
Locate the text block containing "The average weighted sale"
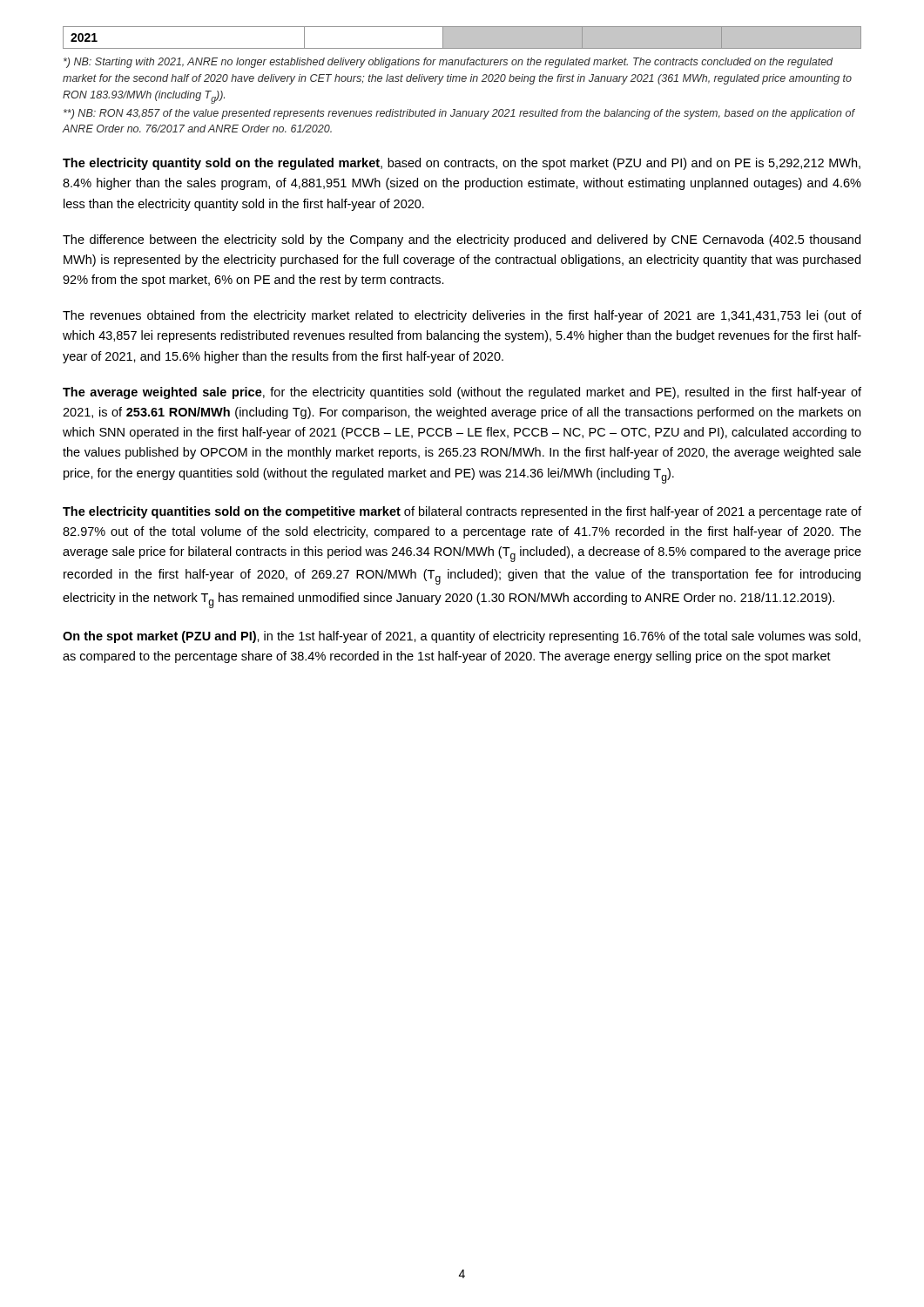[x=462, y=434]
